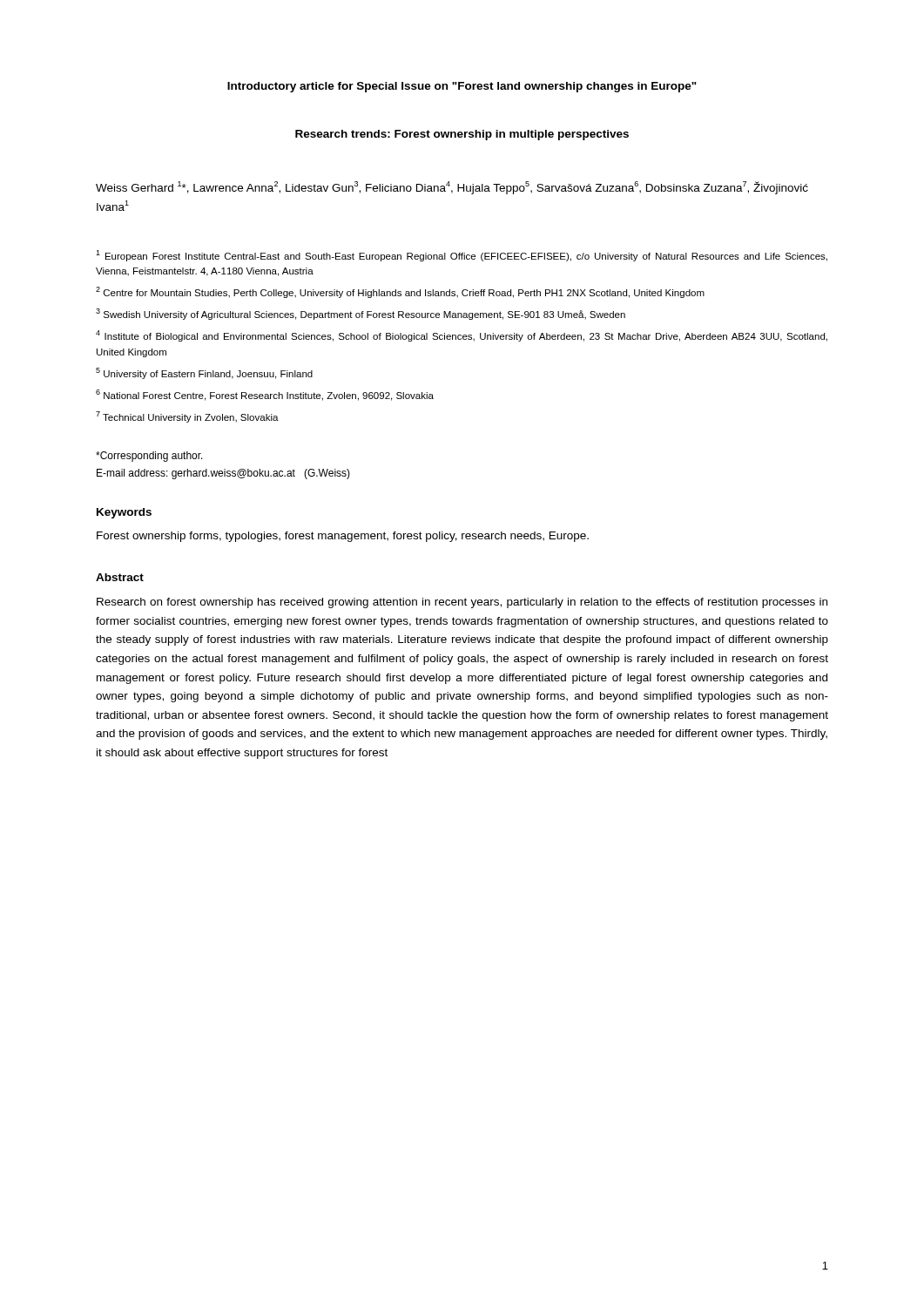Find the block on this page that starts "Research on forest ownership"
924x1307 pixels.
click(x=462, y=677)
